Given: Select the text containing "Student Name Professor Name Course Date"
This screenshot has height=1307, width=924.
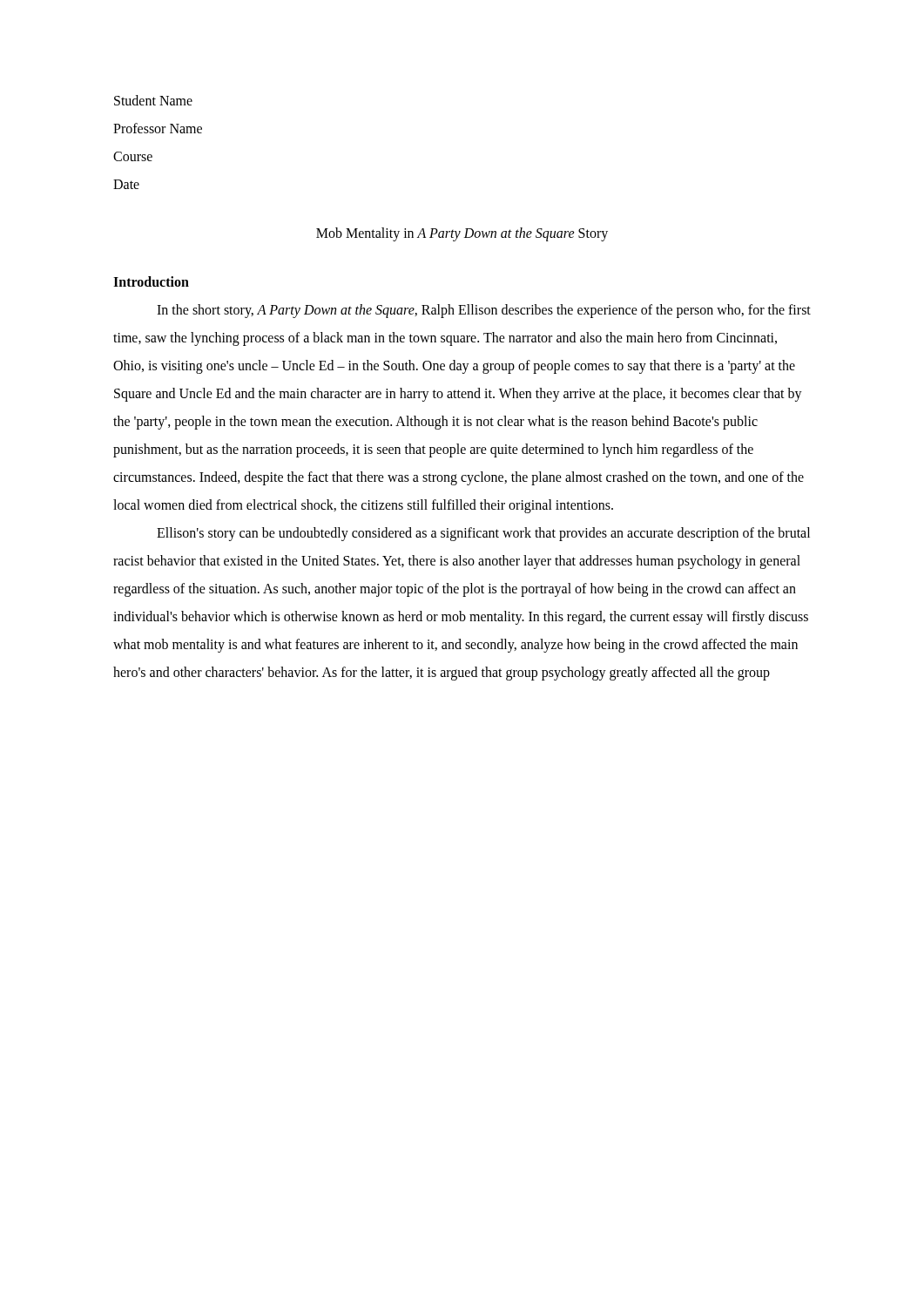Looking at the screenshot, I should 153,100.
